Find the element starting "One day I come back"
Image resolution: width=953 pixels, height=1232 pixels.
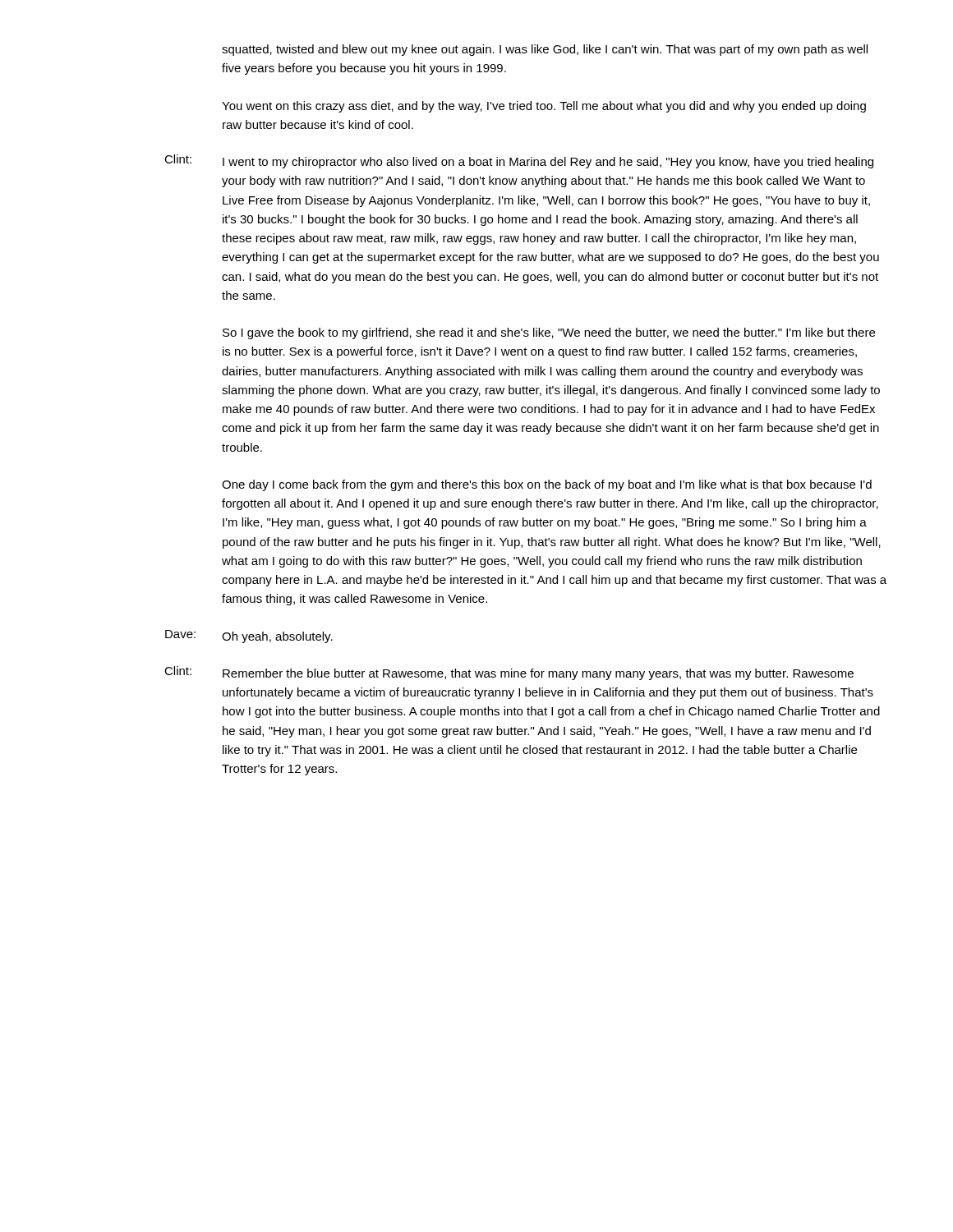tap(554, 541)
